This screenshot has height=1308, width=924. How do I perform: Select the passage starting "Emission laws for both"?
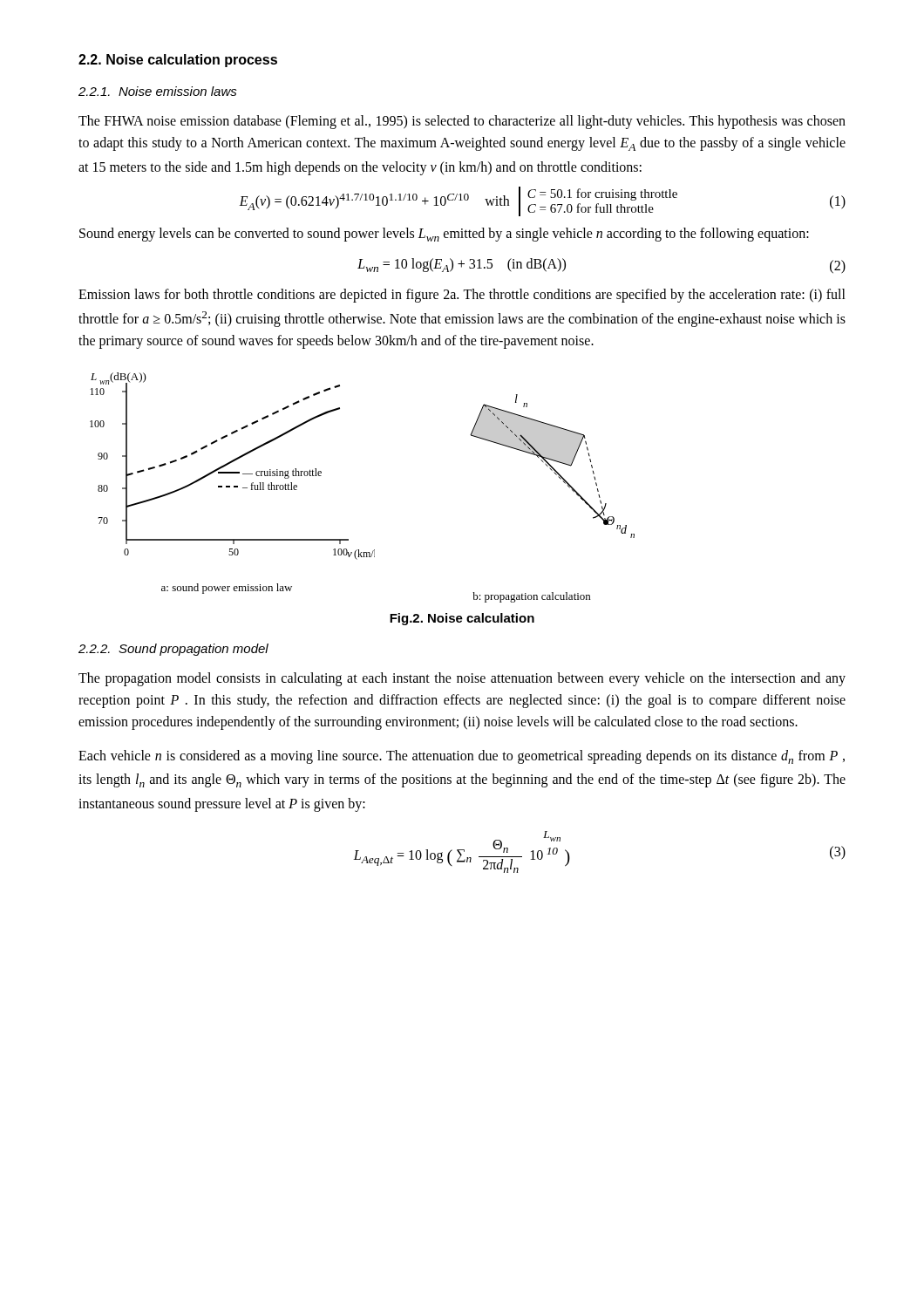(462, 318)
